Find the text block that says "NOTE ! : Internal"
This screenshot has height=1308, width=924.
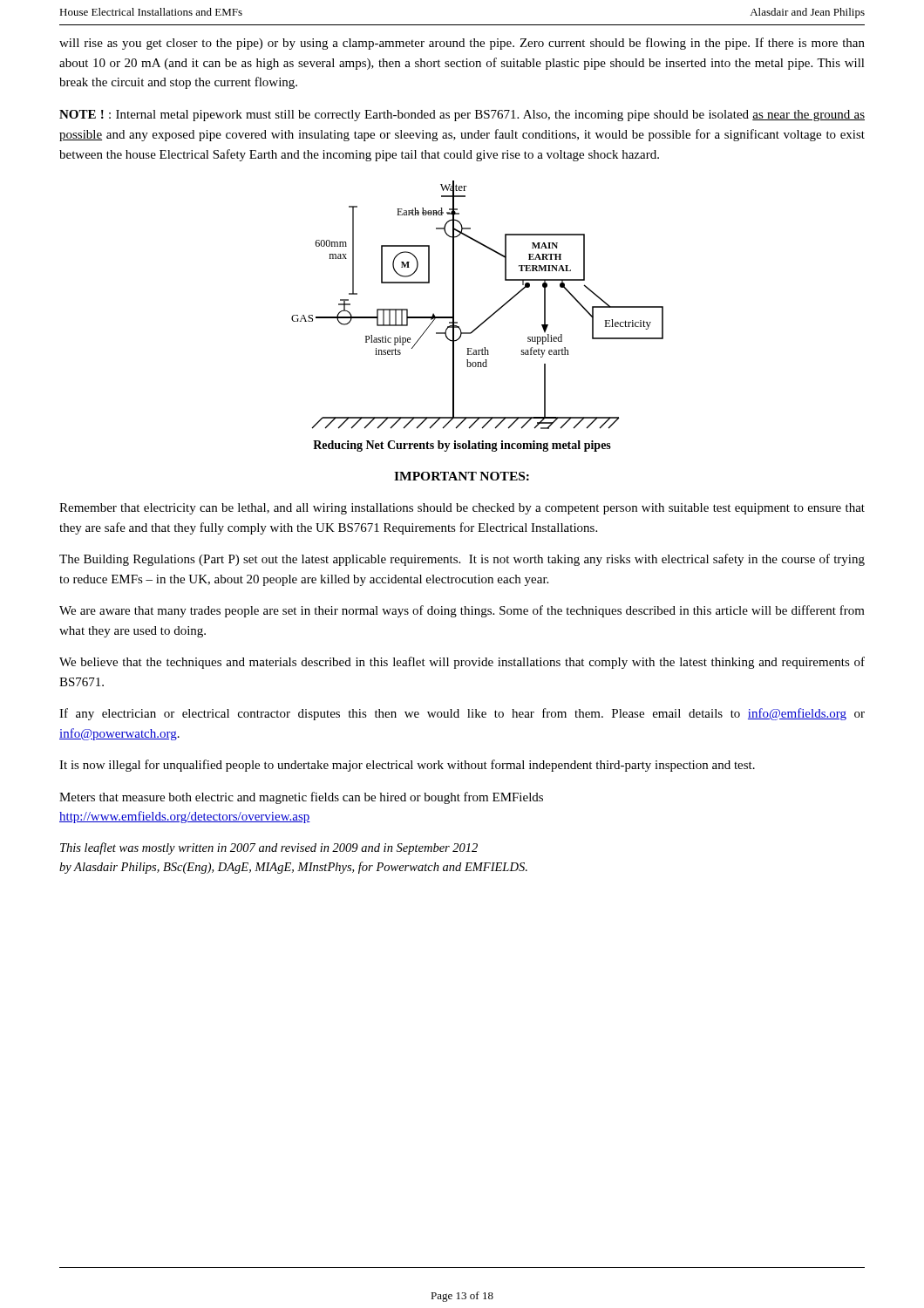[462, 134]
